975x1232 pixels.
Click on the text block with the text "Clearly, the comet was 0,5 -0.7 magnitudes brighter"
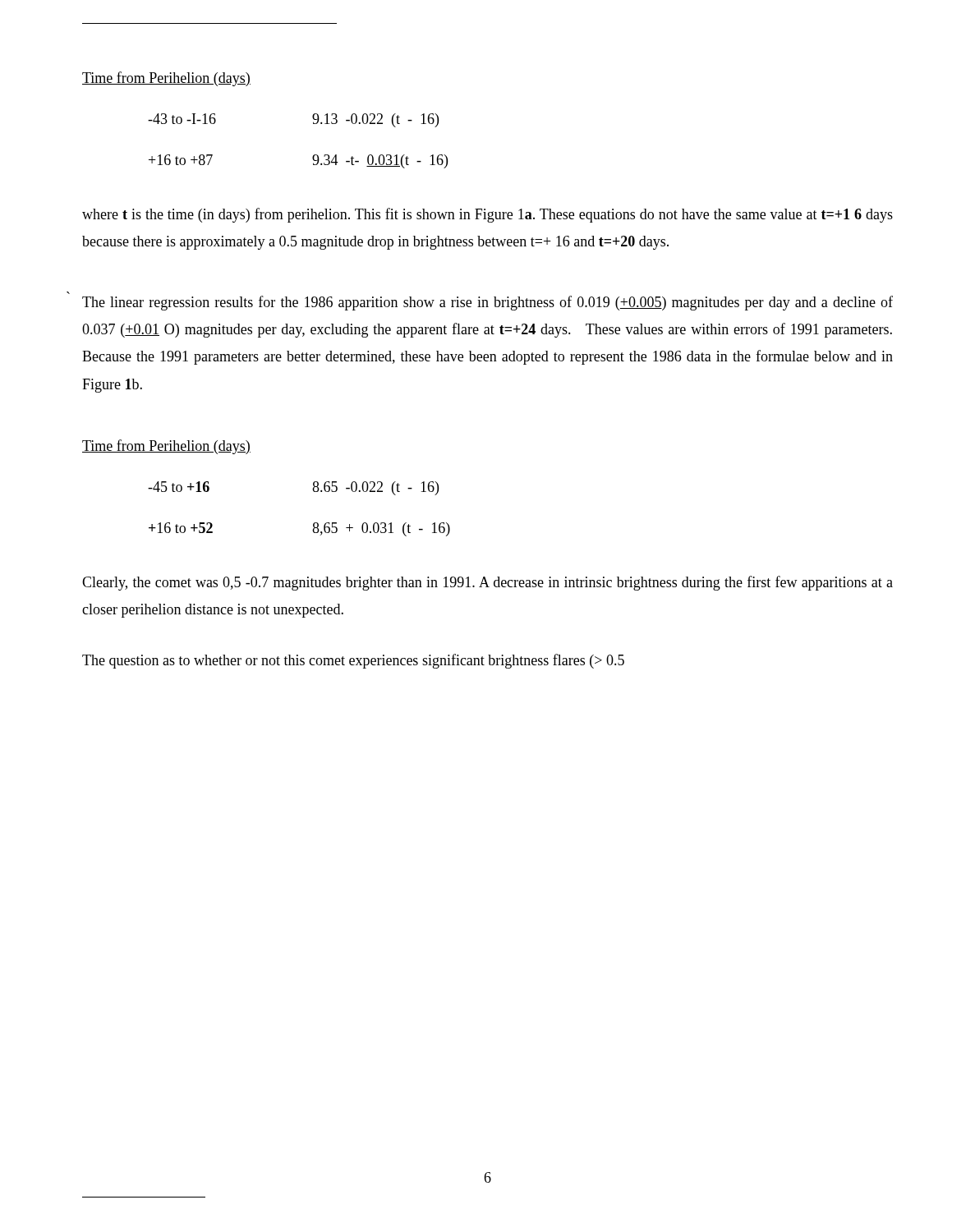pos(488,596)
